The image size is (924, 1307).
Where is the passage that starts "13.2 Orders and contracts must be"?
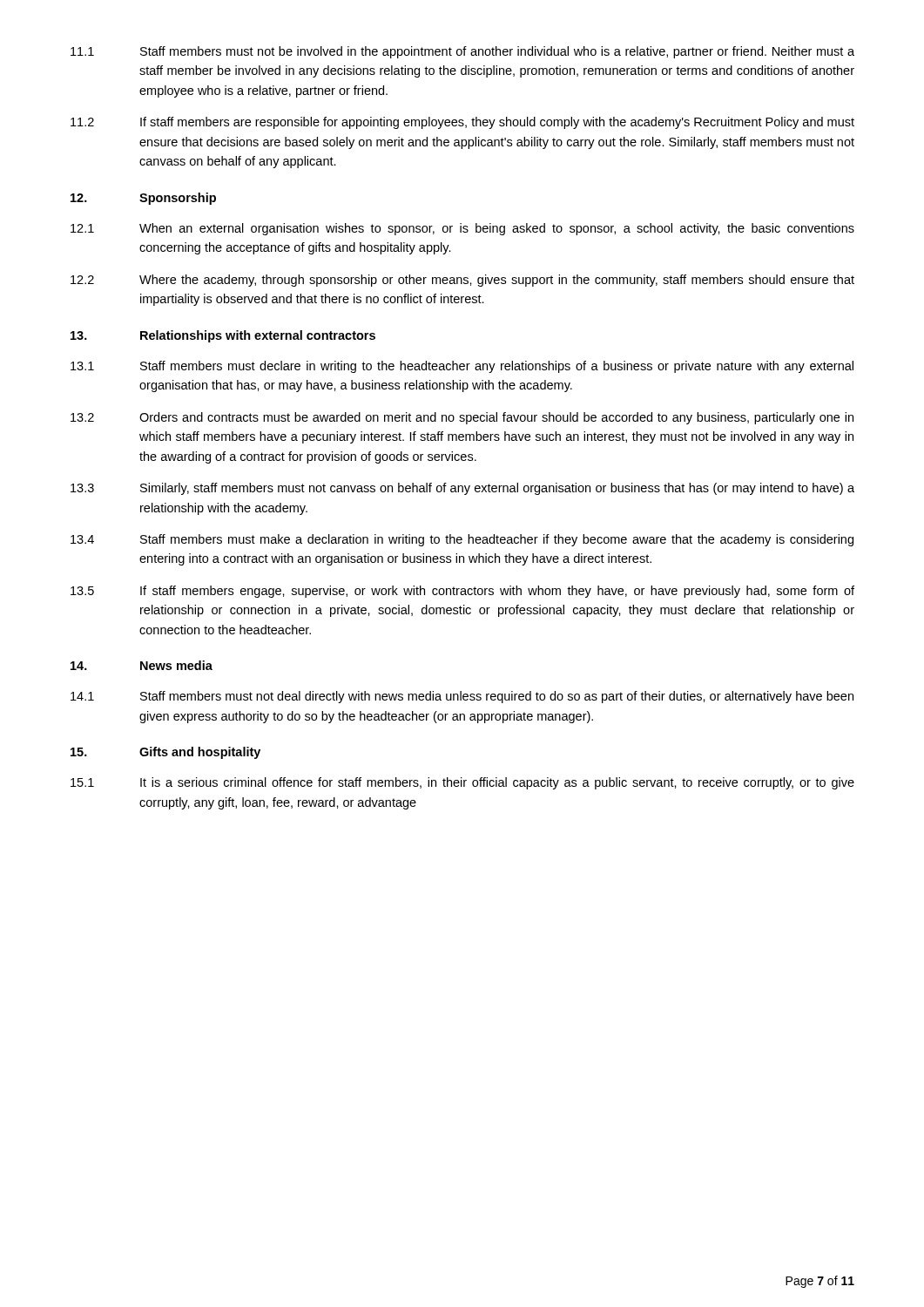[462, 437]
